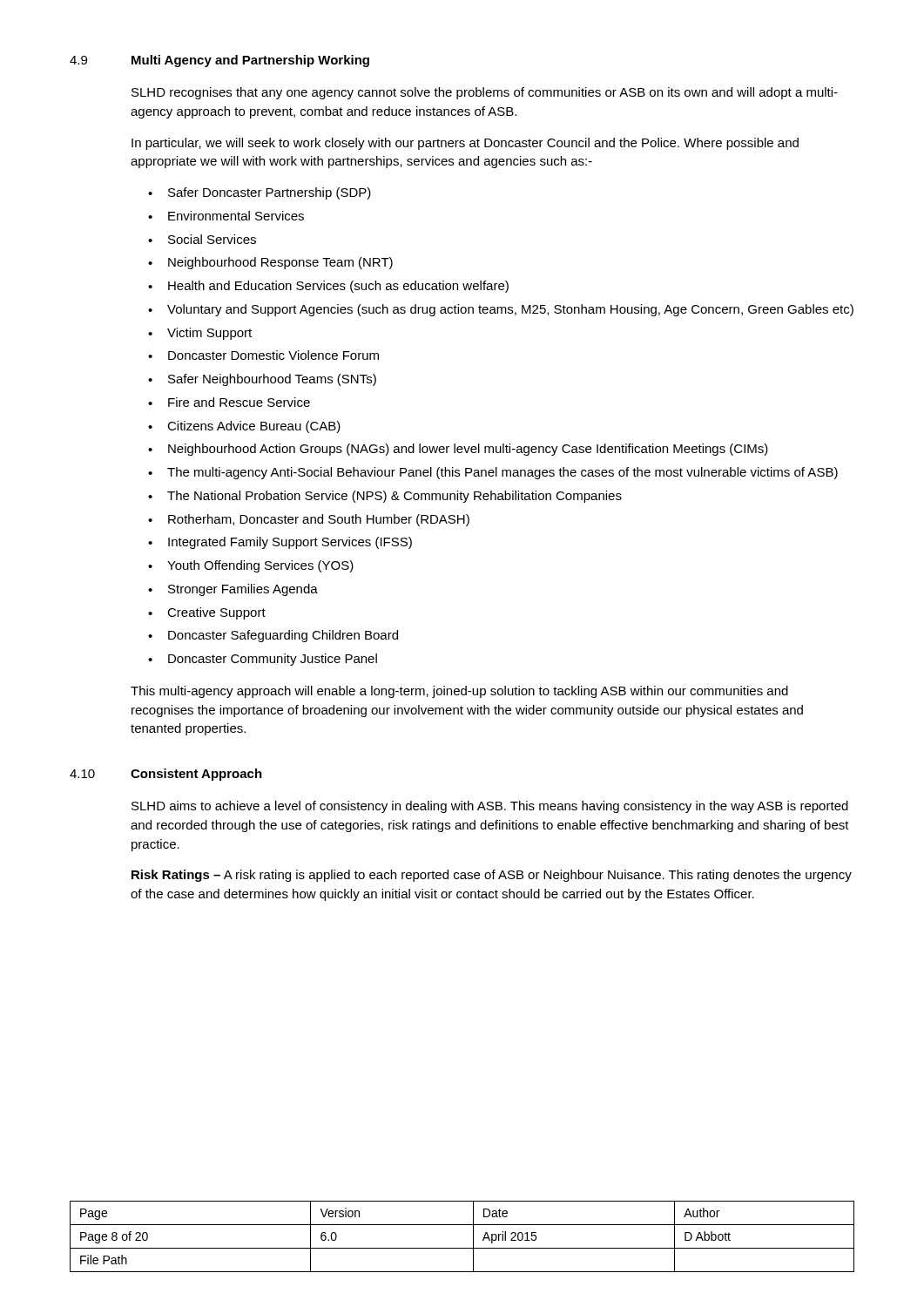Select the list item that reads "•Safer Neighbourhood Teams (SNTs)"
924x1307 pixels.
click(262, 380)
